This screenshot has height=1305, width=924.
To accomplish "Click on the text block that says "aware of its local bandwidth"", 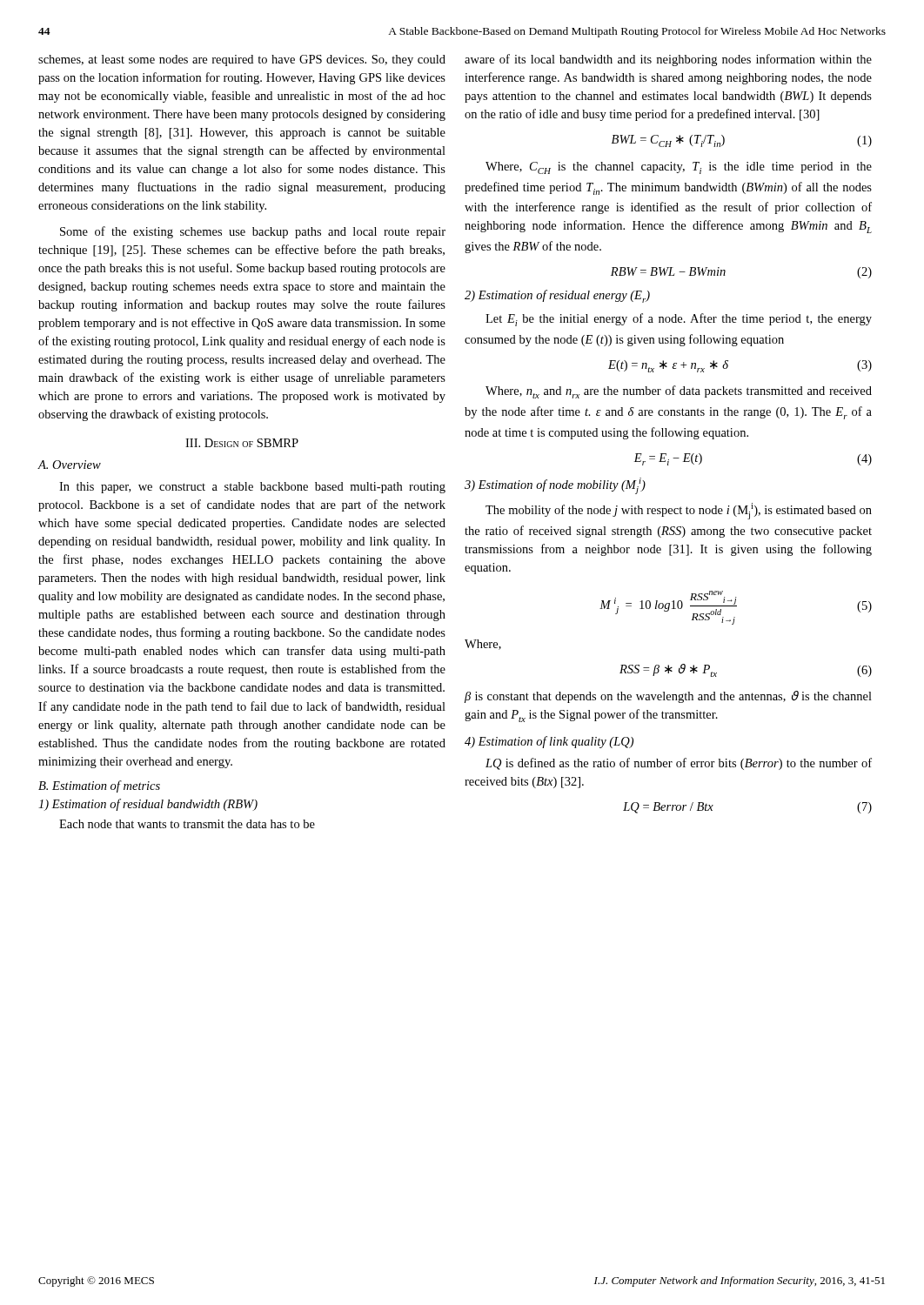I will tap(668, 87).
